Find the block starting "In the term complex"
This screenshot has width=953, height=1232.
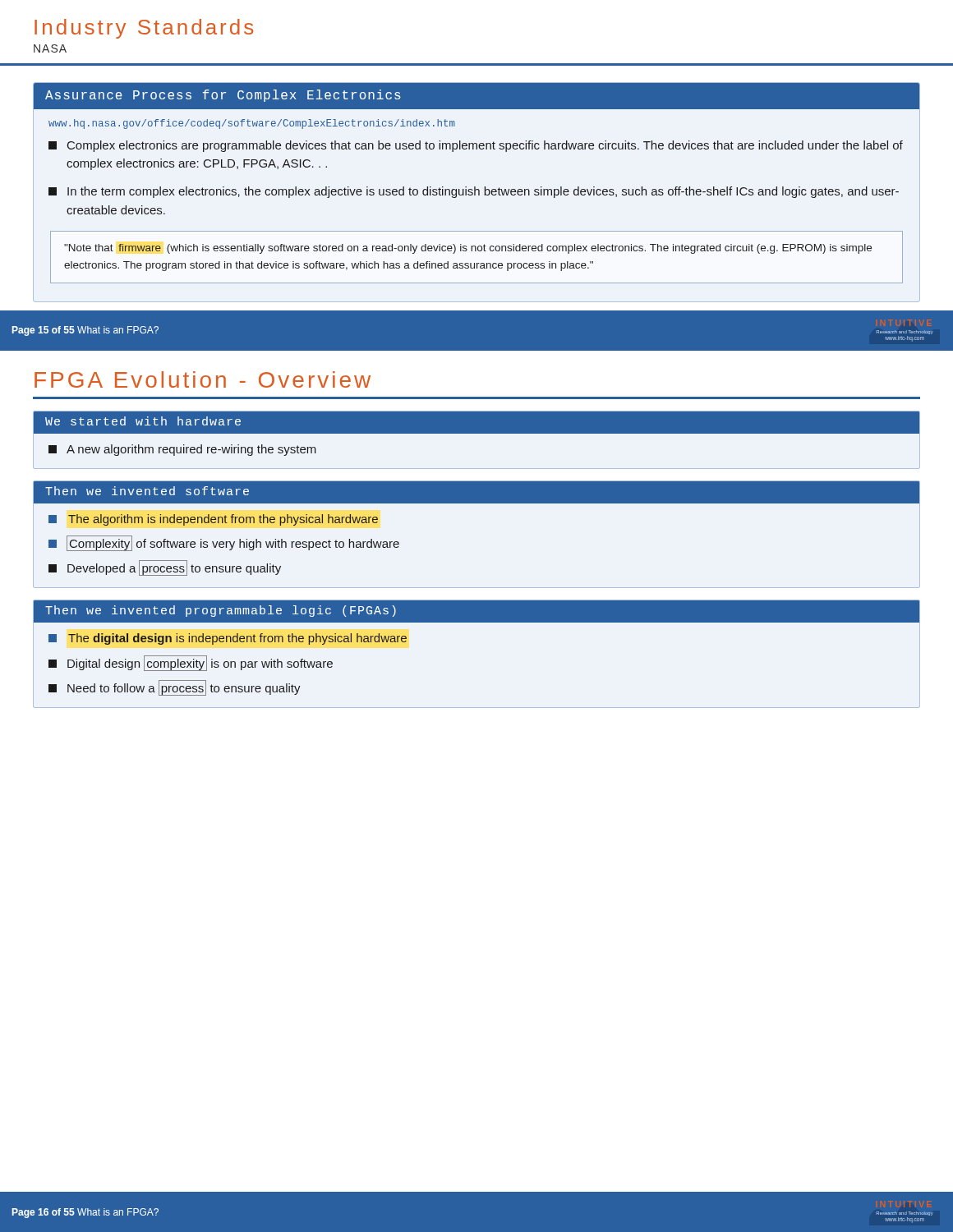476,201
